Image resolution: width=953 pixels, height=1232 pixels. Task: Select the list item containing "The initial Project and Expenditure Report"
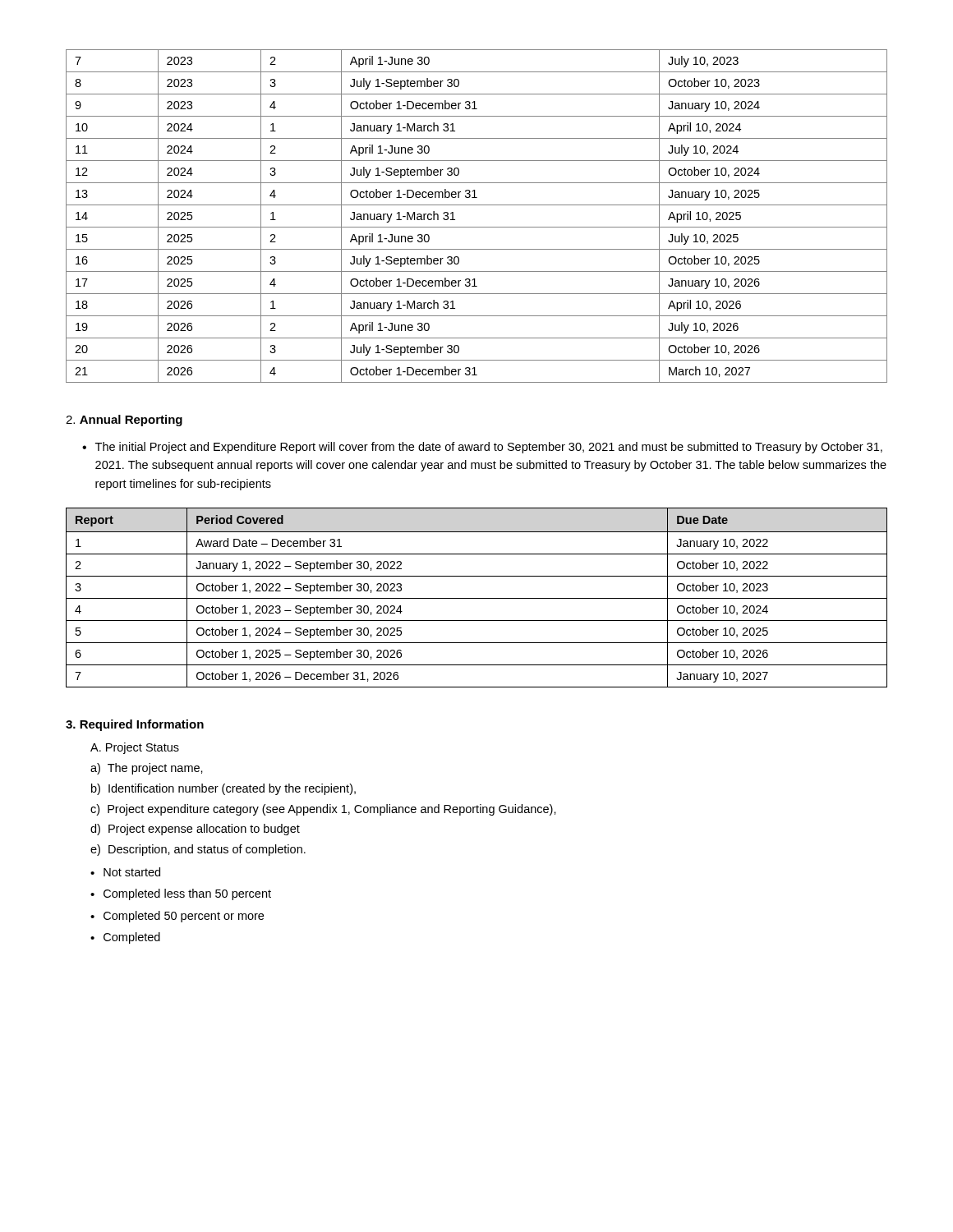click(491, 465)
